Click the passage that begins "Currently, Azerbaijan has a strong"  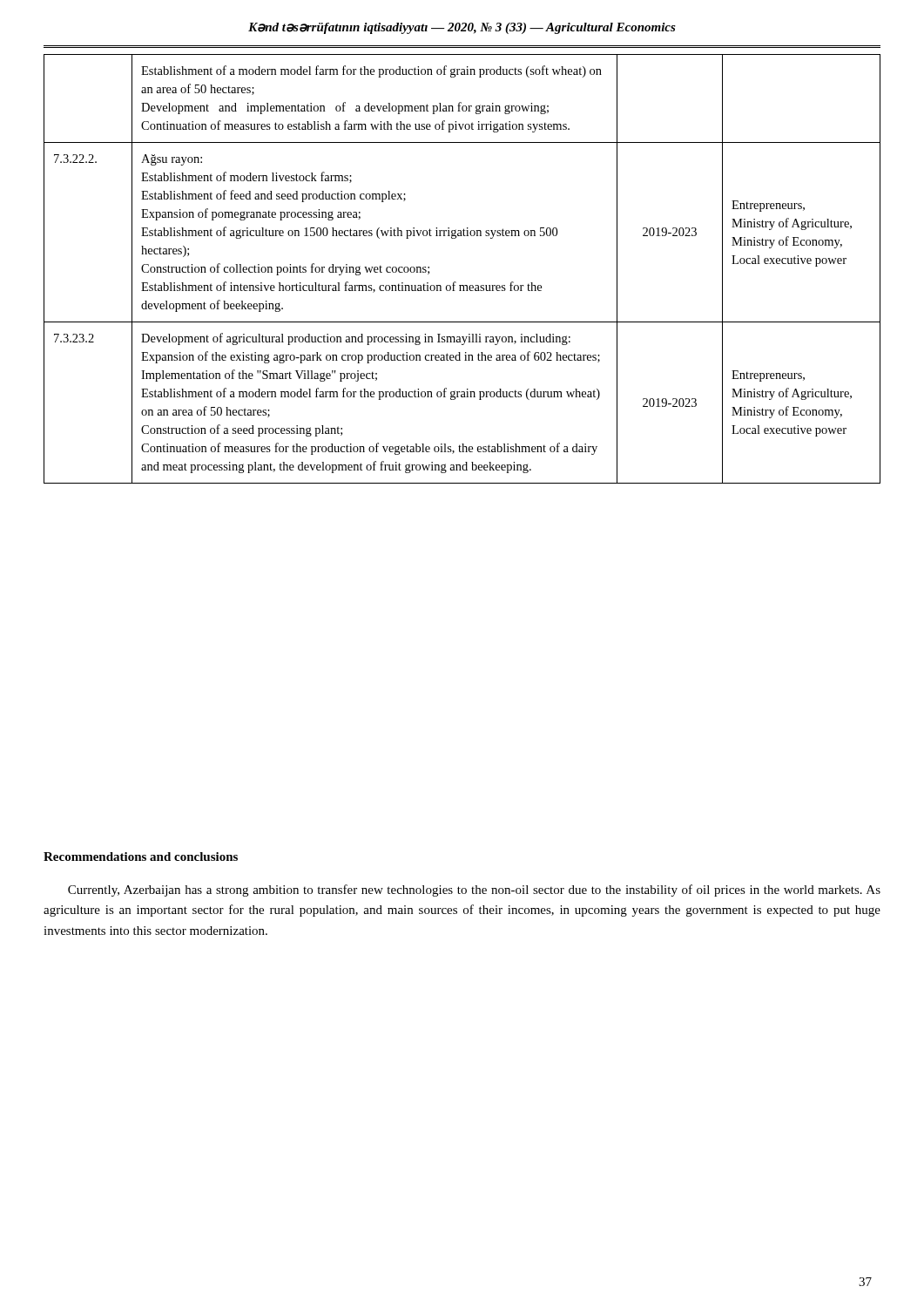pyautogui.click(x=462, y=910)
